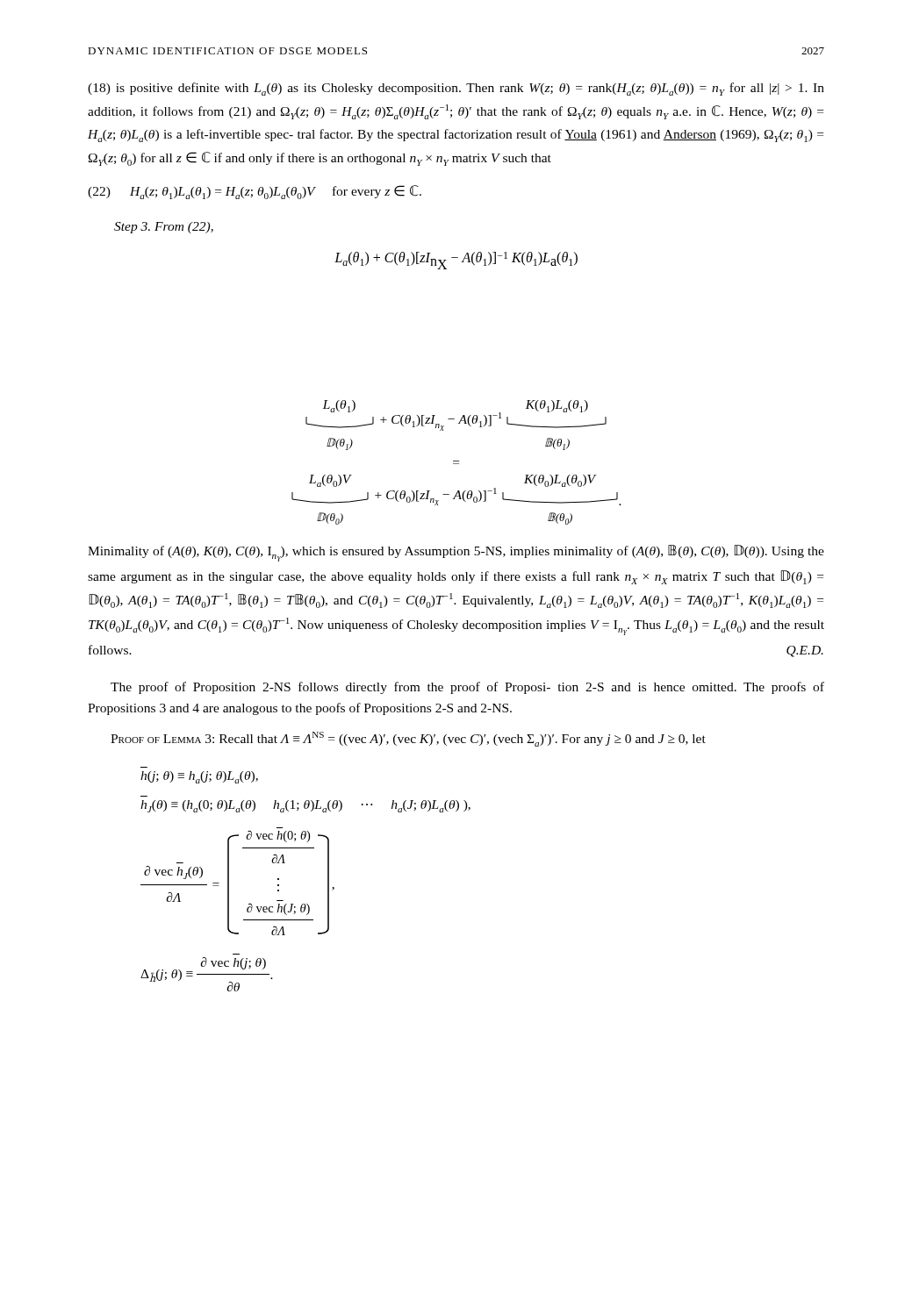Screen dimensions: 1316x912
Task: Navigate to the text block starting "h(j; θ) ≡ ha(j; θ)La(θ), hJ(θ)"
Action: point(199,777)
